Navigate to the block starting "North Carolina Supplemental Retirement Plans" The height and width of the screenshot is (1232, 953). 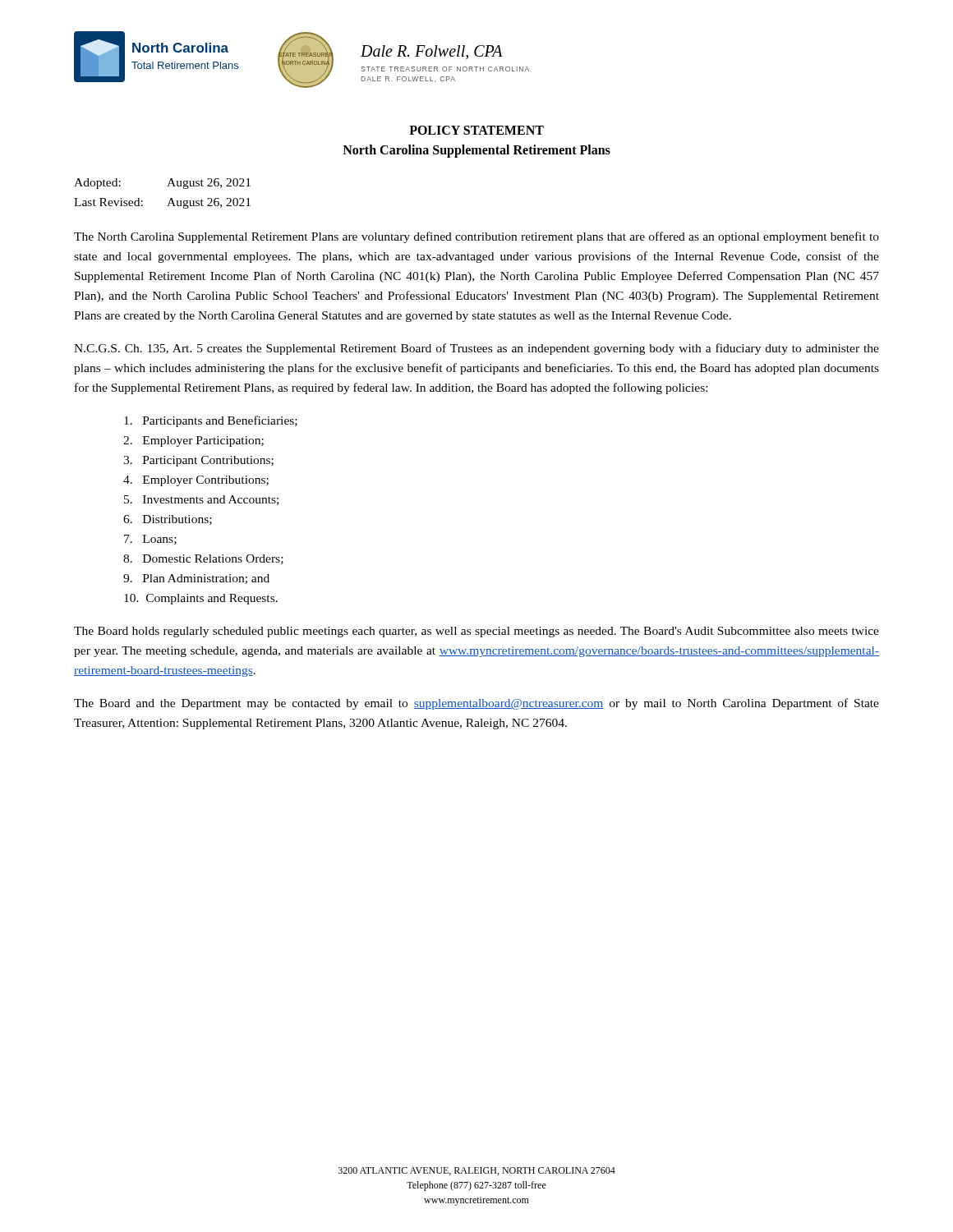click(476, 150)
